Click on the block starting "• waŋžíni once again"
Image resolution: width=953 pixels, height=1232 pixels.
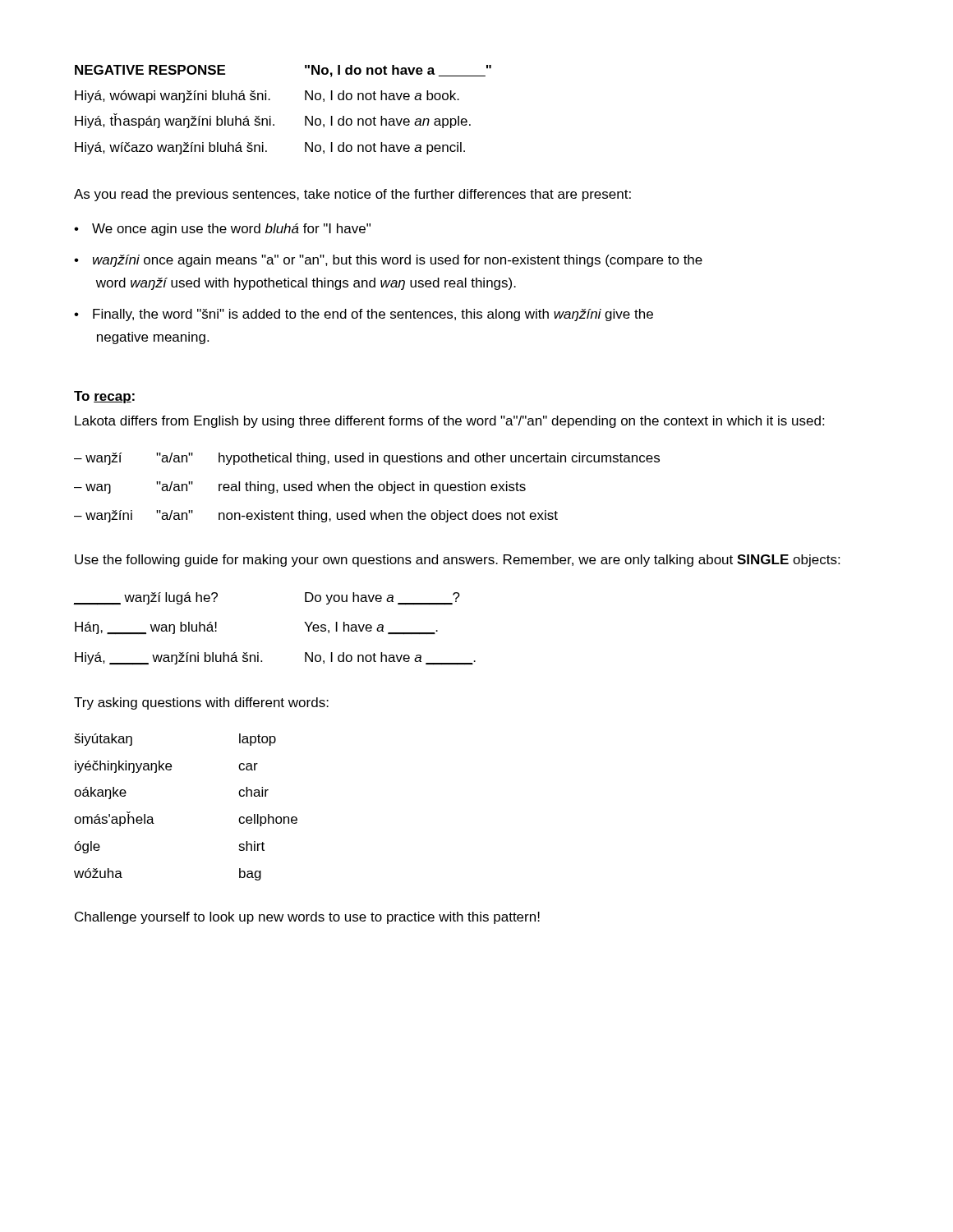[x=388, y=270]
